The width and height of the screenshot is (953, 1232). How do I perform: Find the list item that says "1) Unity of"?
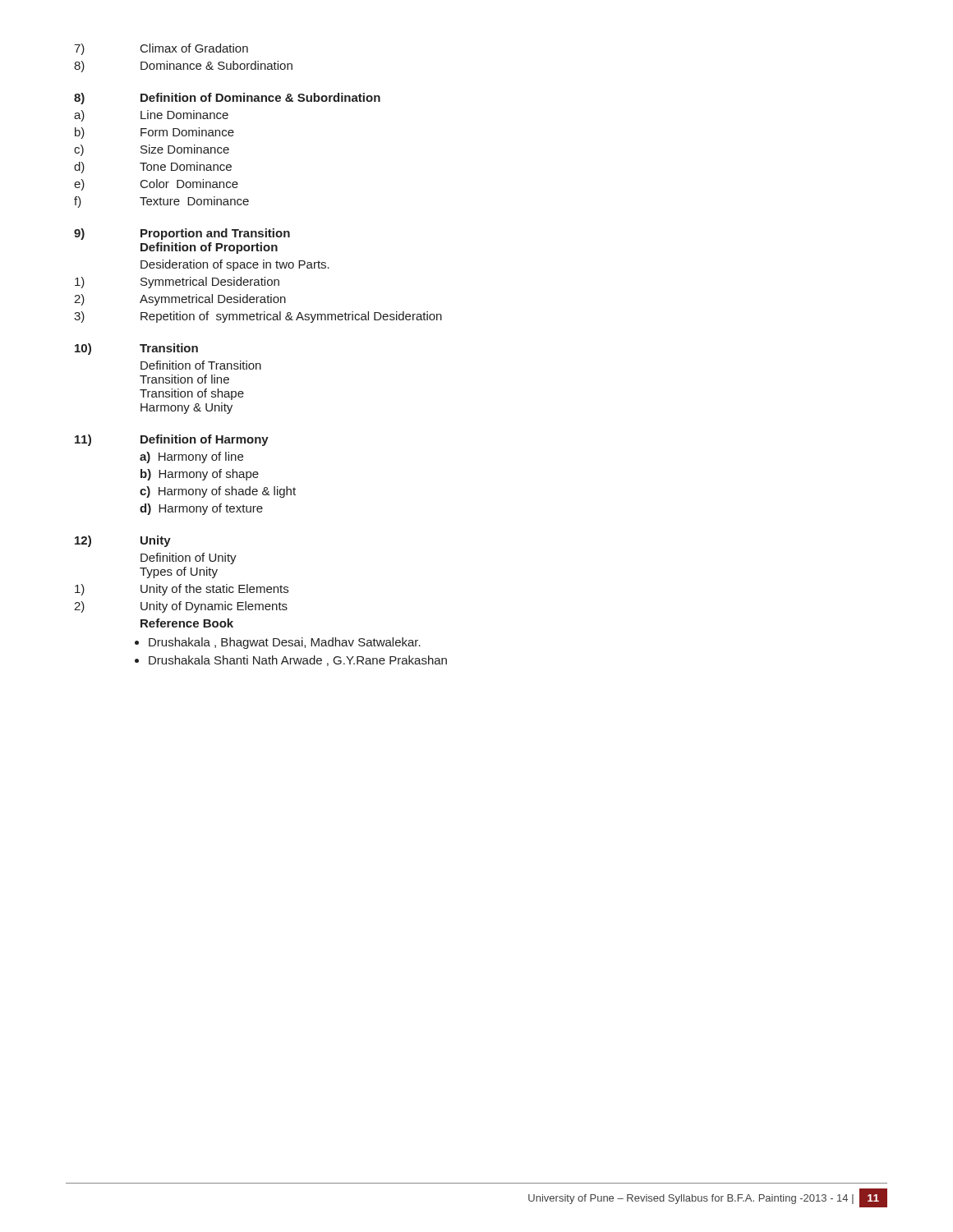182,590
